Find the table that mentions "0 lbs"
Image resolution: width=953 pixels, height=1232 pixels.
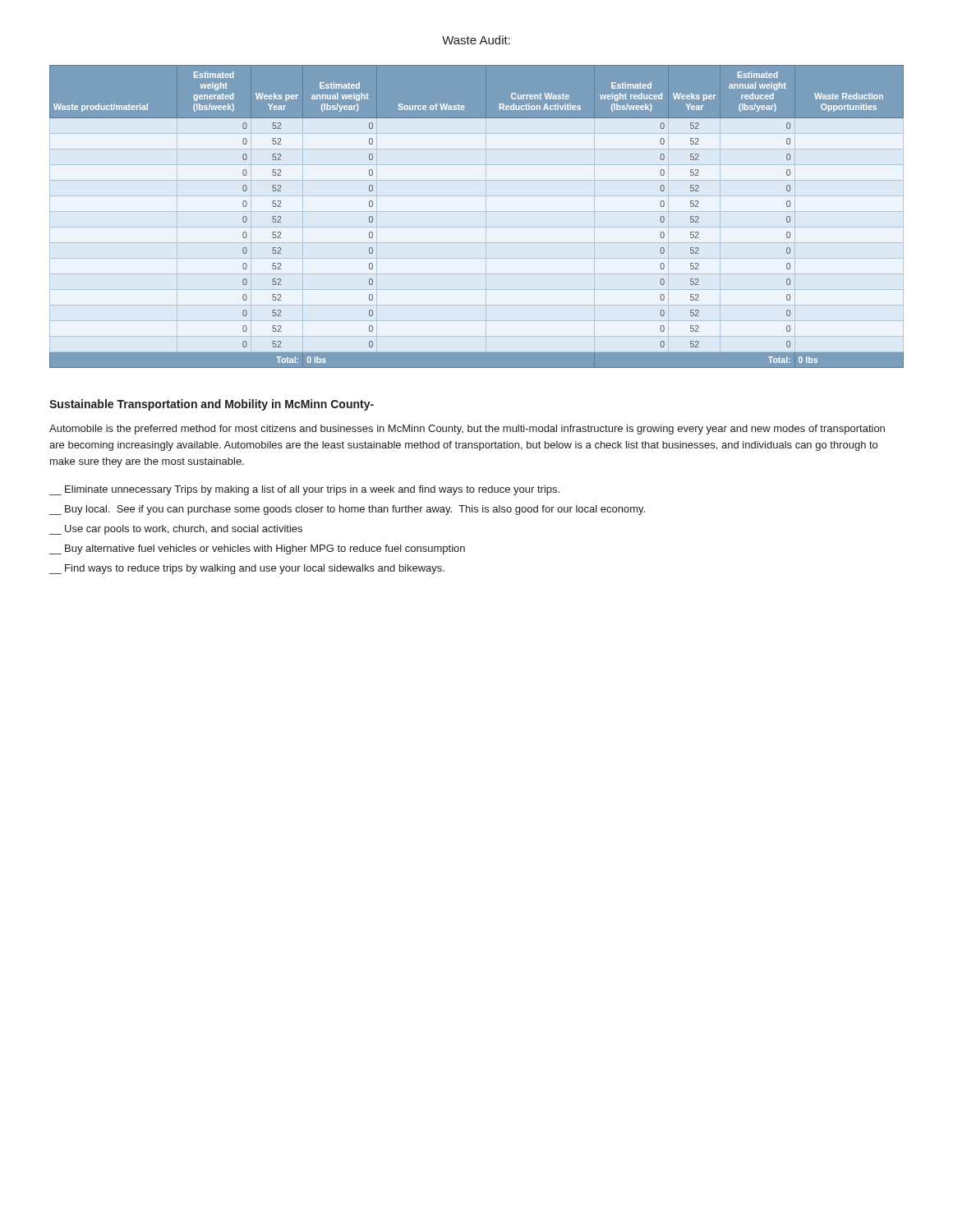(x=476, y=216)
